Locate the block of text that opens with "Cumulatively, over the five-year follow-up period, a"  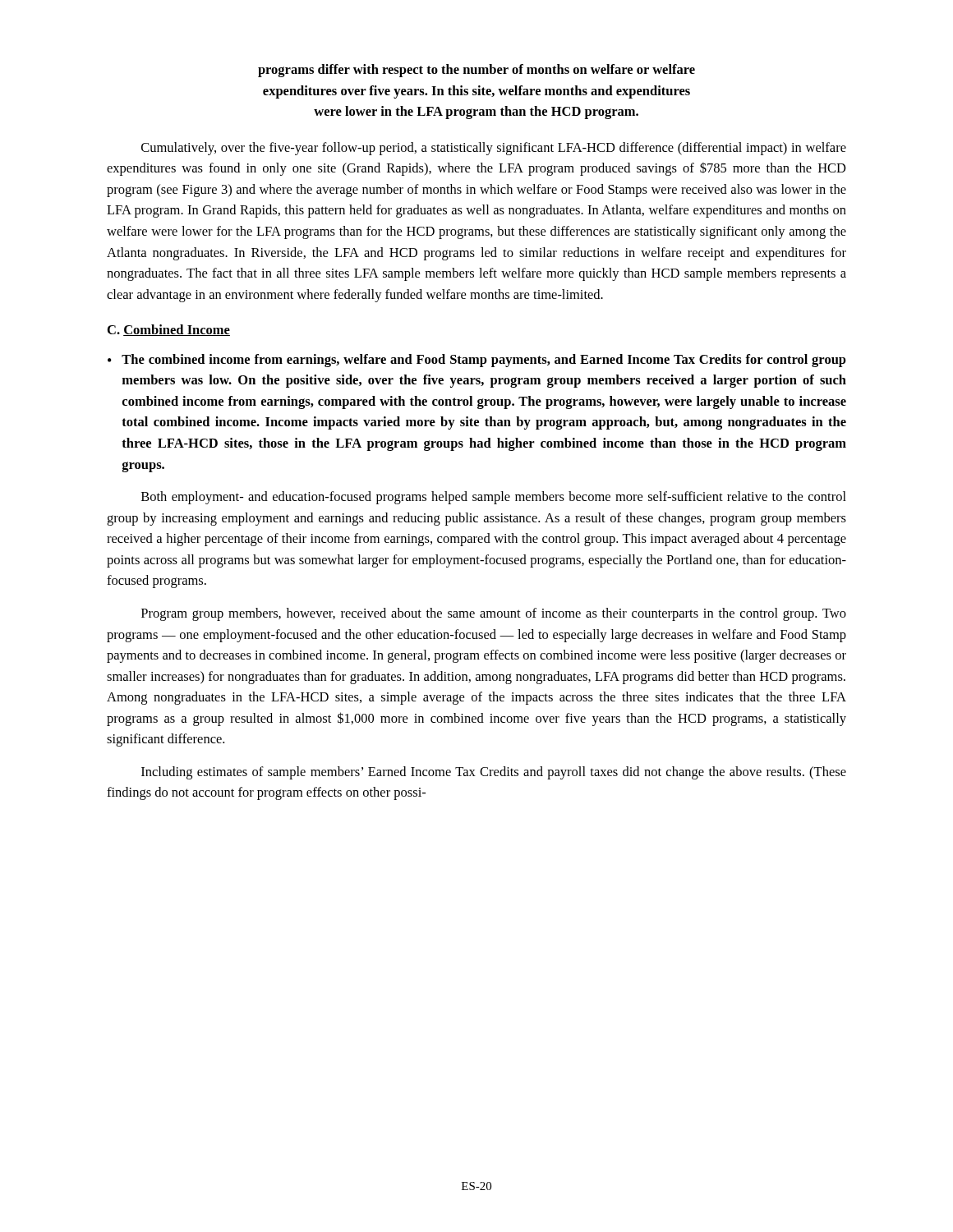pyautogui.click(x=476, y=221)
